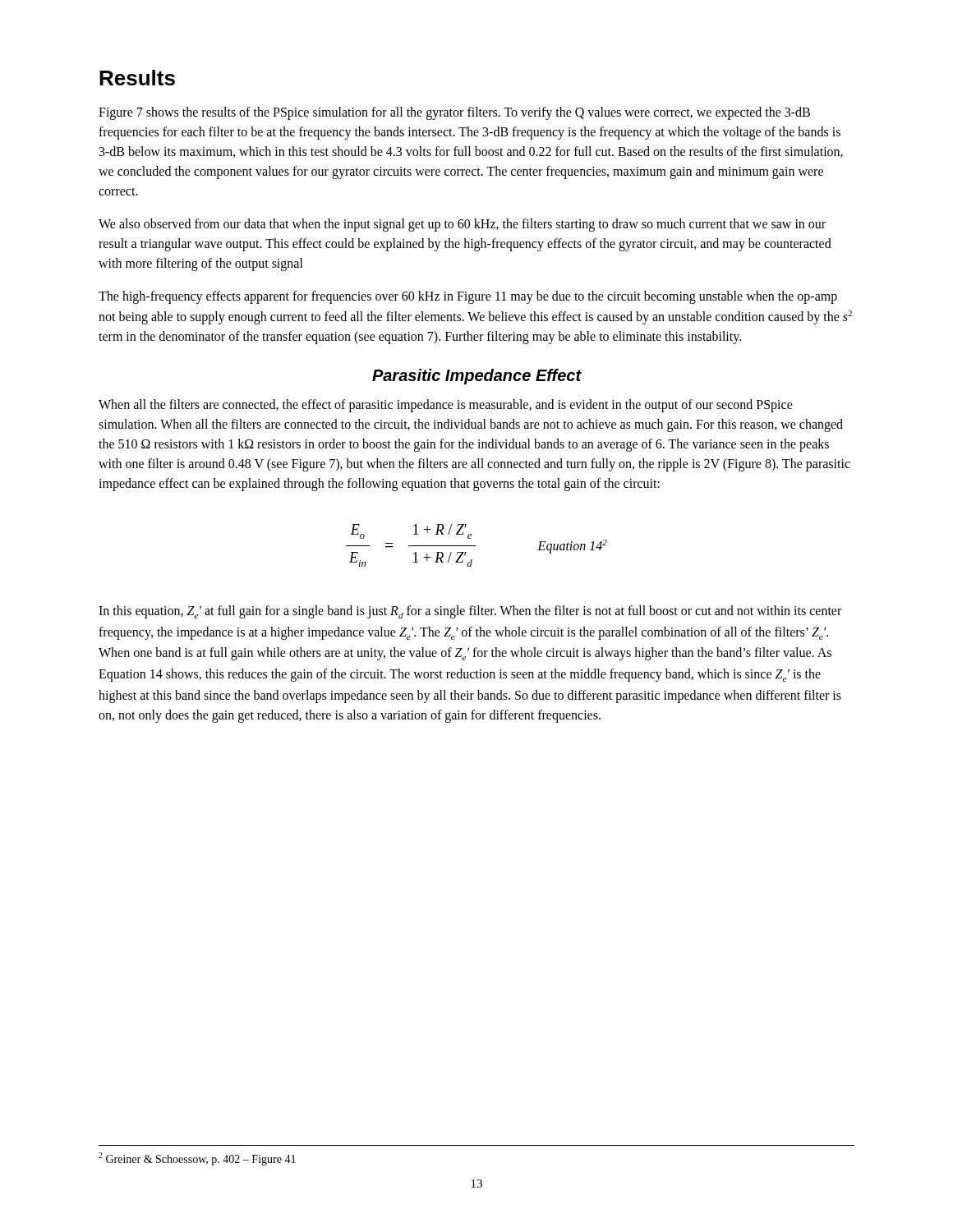Navigate to the block starting "Figure 7 shows the"
The height and width of the screenshot is (1232, 953).
pos(476,152)
